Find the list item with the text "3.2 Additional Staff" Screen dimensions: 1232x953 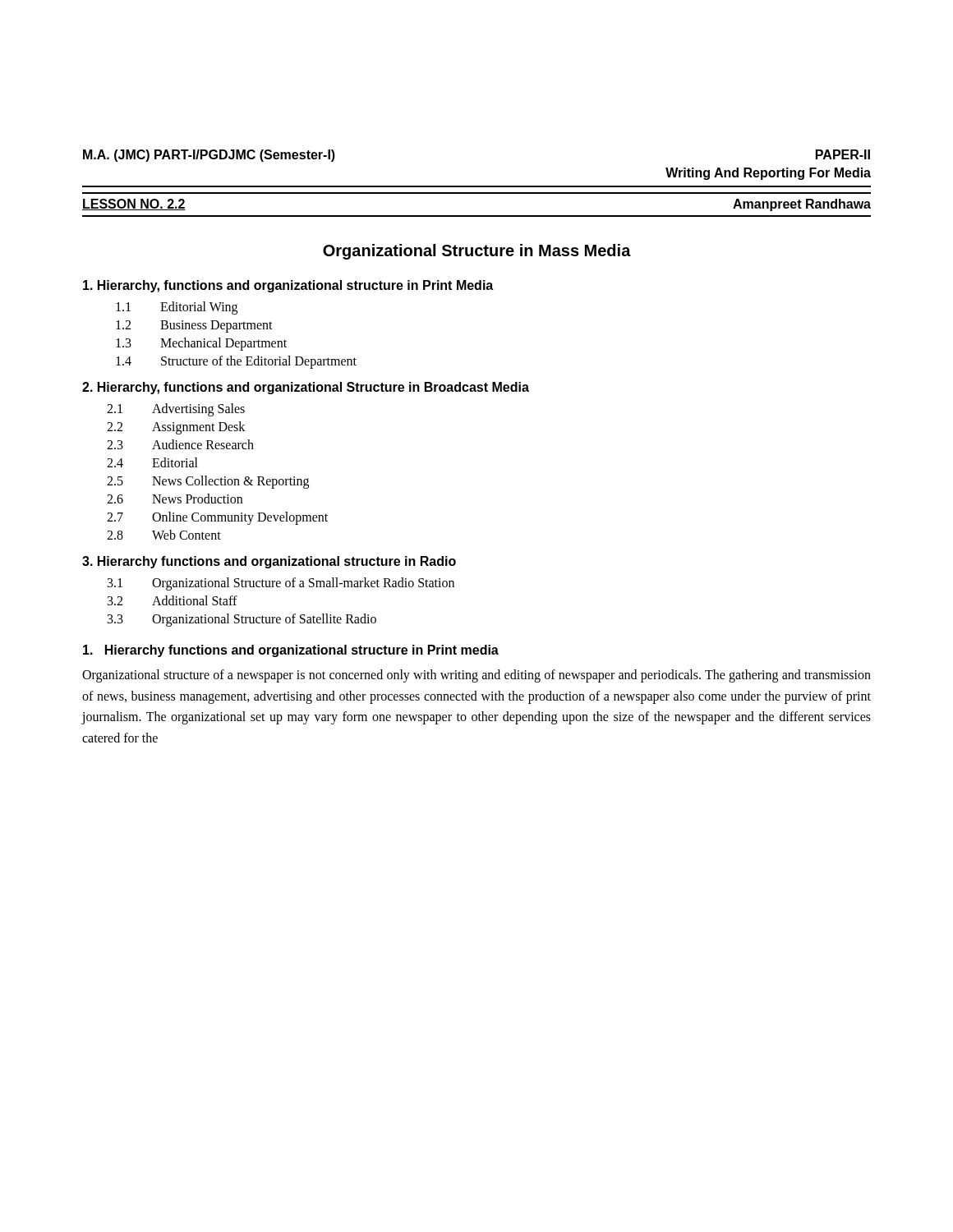pos(173,600)
